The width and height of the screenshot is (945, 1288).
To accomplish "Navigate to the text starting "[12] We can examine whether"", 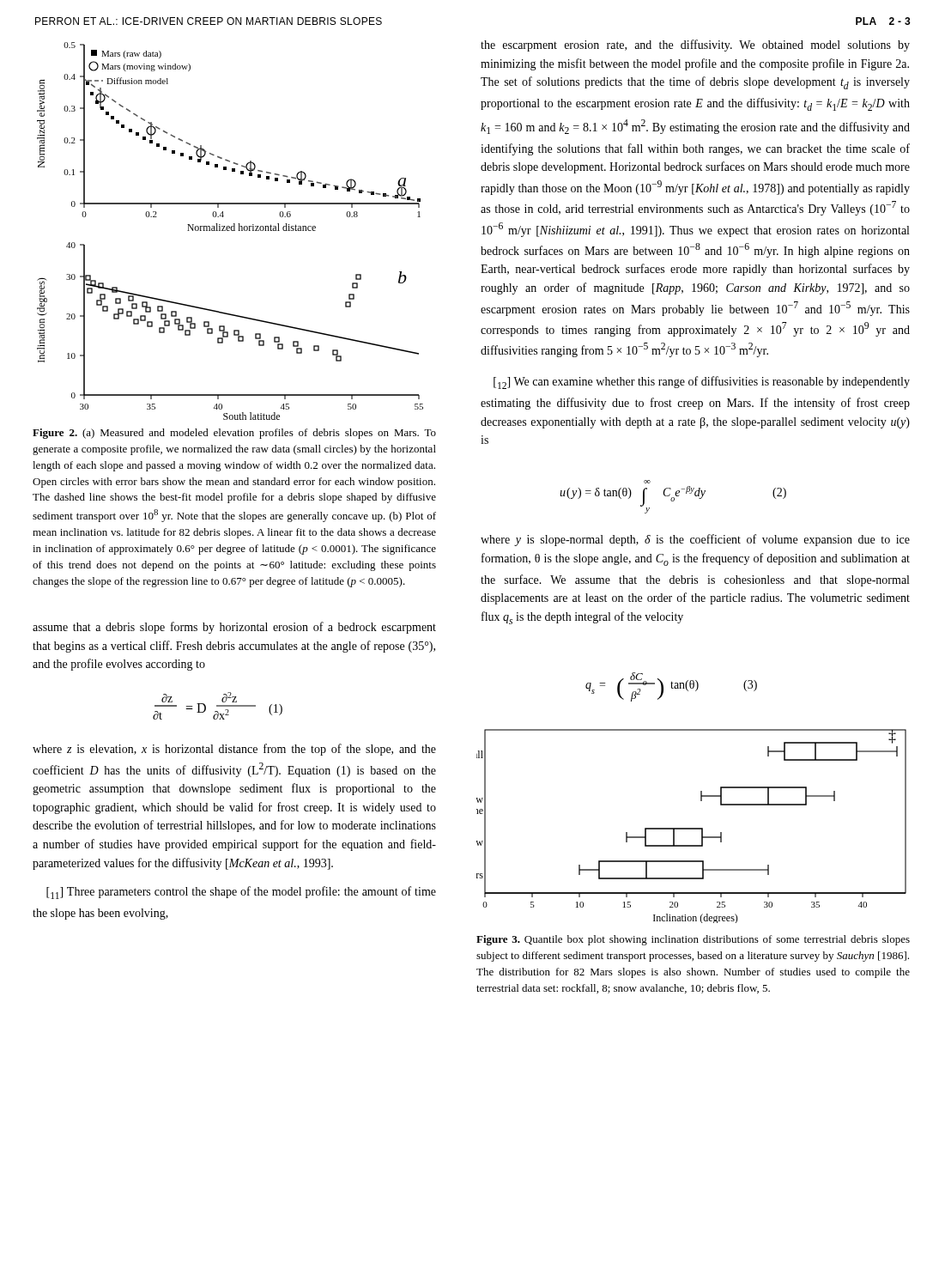I will [695, 411].
